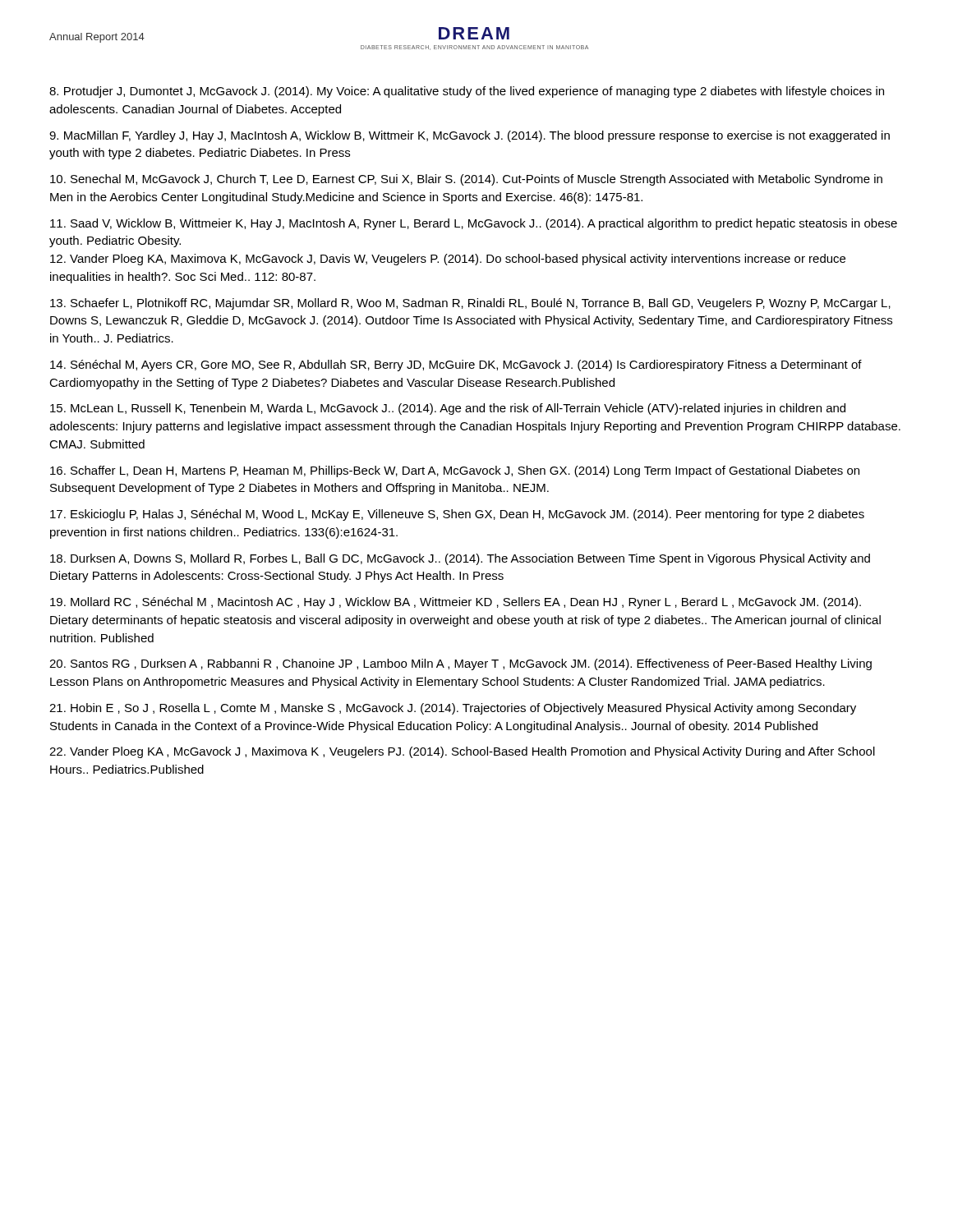Find the passage starting "21. Hobin E , So J , Rosella"
This screenshot has width=953, height=1232.
tap(453, 716)
